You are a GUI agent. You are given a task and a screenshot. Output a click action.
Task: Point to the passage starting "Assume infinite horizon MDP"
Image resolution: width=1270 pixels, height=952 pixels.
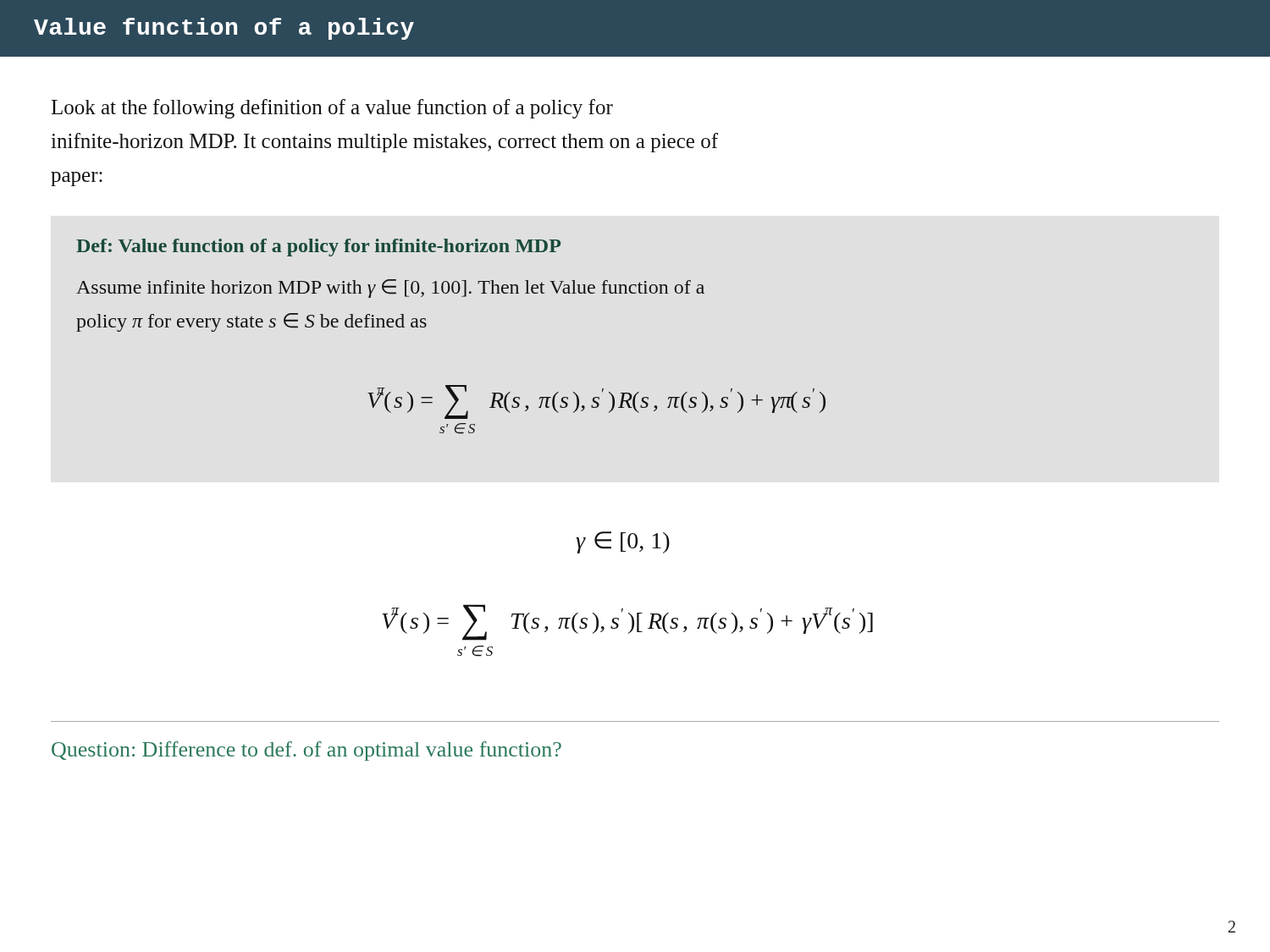390,304
